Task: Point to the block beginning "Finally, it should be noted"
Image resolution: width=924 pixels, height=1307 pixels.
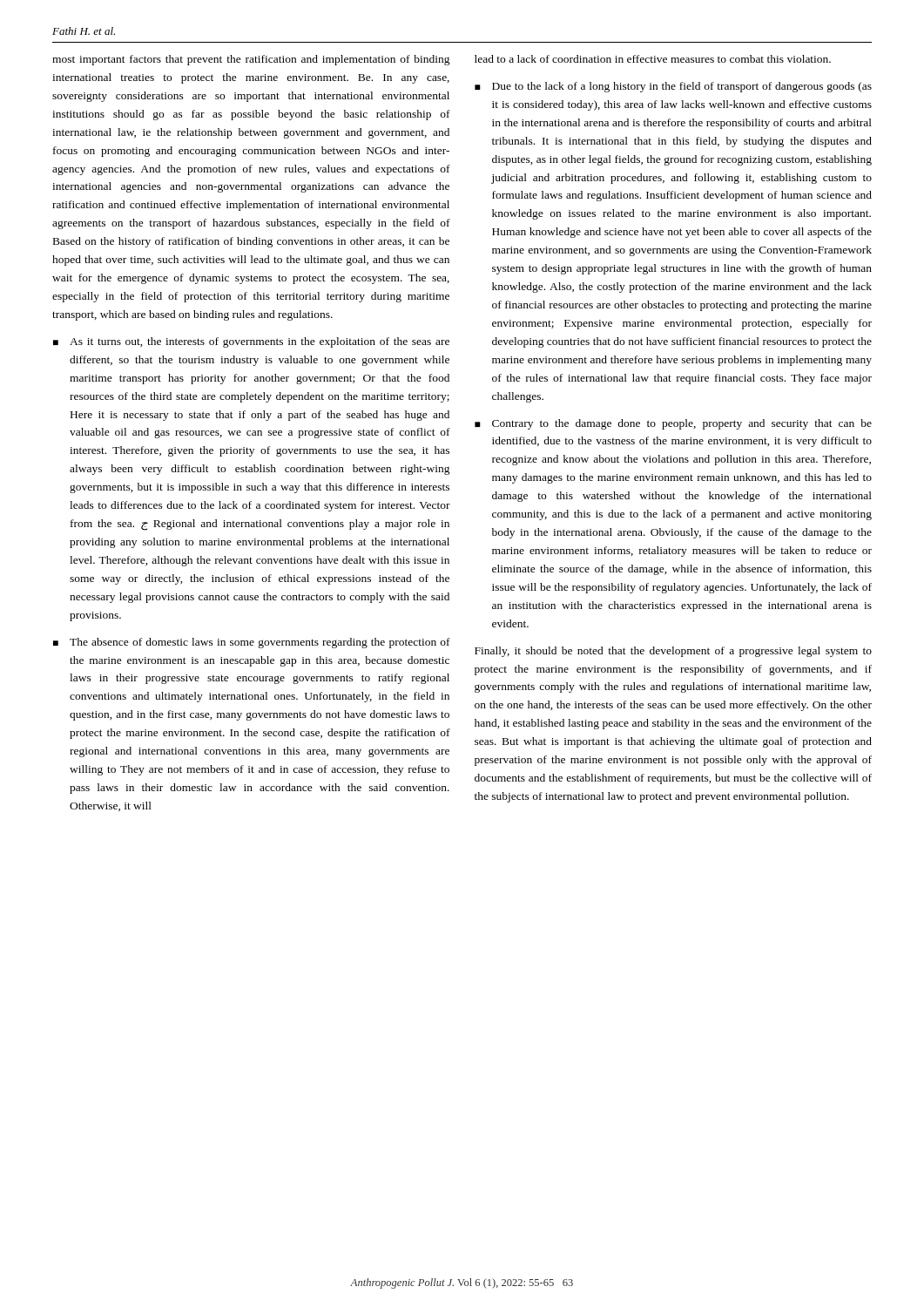Action: pyautogui.click(x=673, y=724)
